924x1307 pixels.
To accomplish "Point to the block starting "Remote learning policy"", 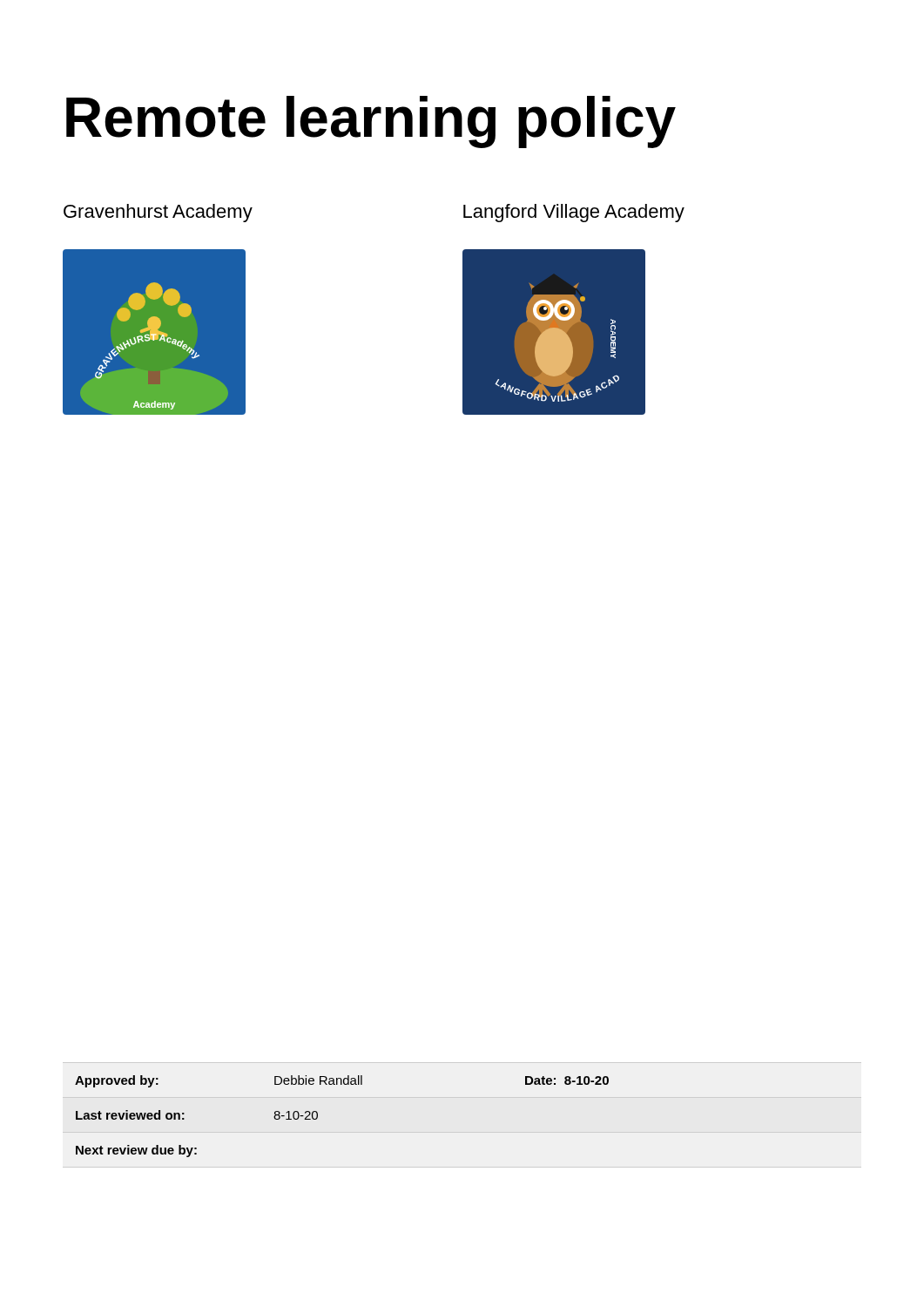I will pyautogui.click(x=462, y=118).
